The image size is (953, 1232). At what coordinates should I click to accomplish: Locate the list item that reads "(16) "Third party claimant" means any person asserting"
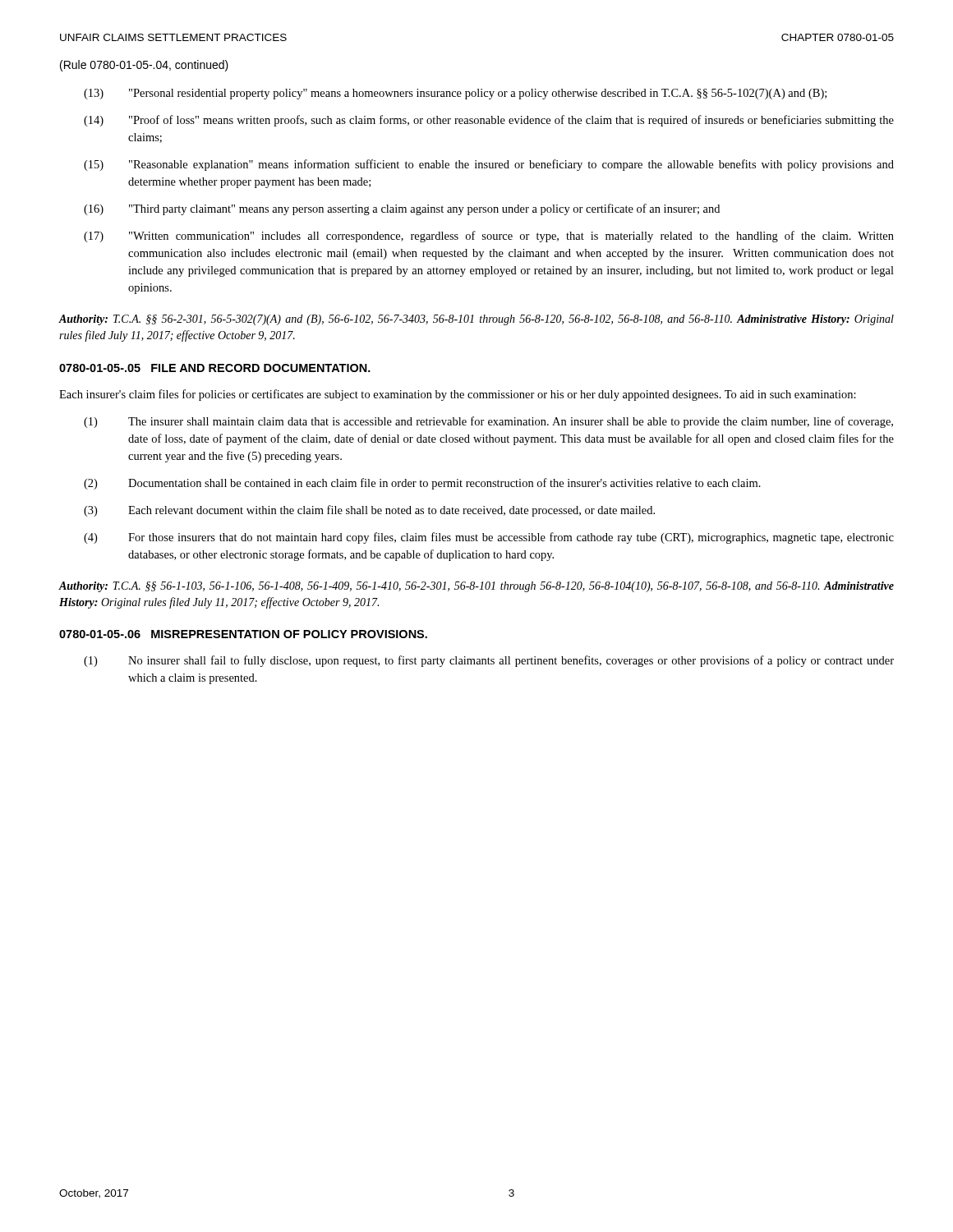pyautogui.click(x=476, y=209)
